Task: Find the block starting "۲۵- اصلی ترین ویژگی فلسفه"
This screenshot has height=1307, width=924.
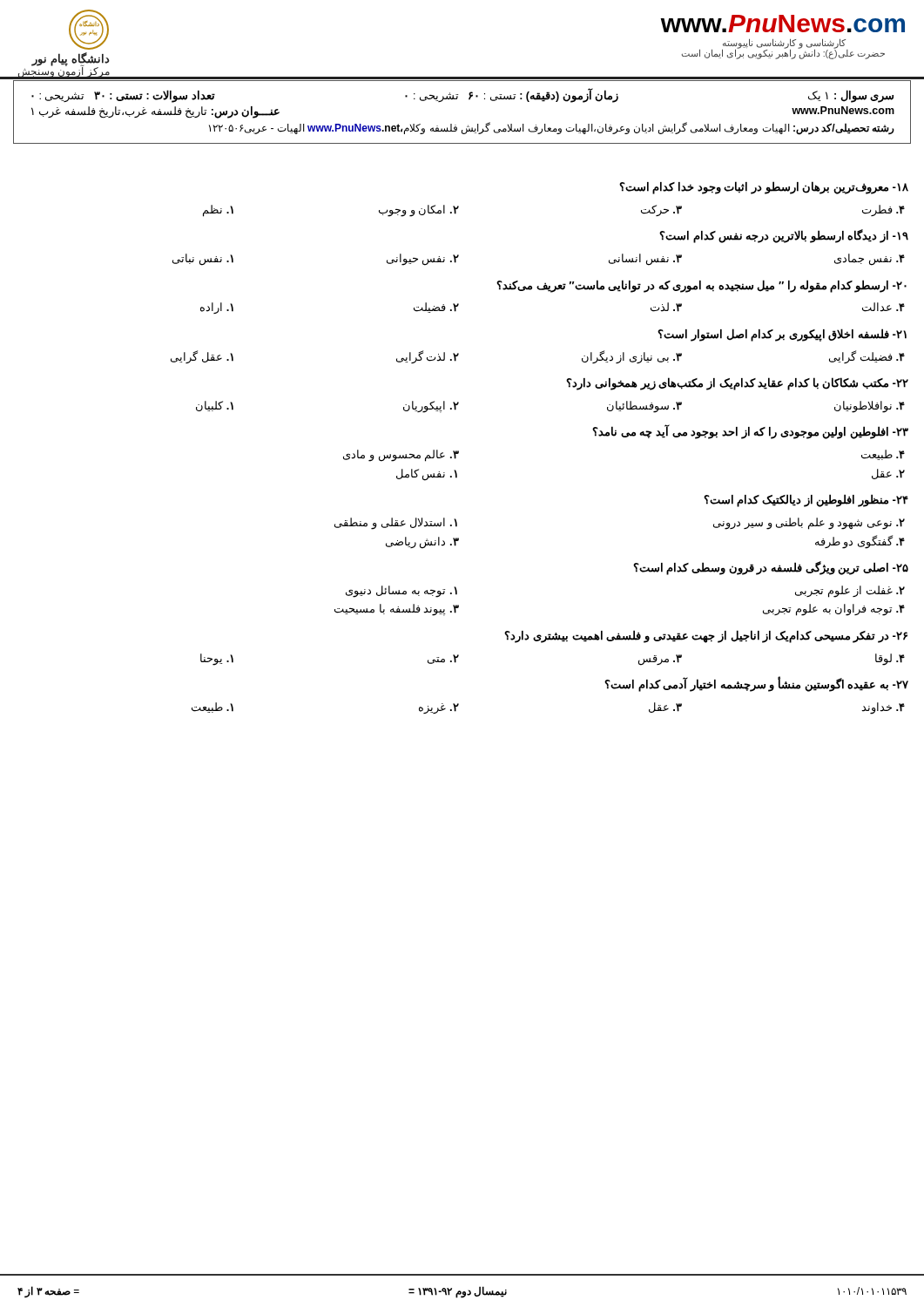Action: 462,589
